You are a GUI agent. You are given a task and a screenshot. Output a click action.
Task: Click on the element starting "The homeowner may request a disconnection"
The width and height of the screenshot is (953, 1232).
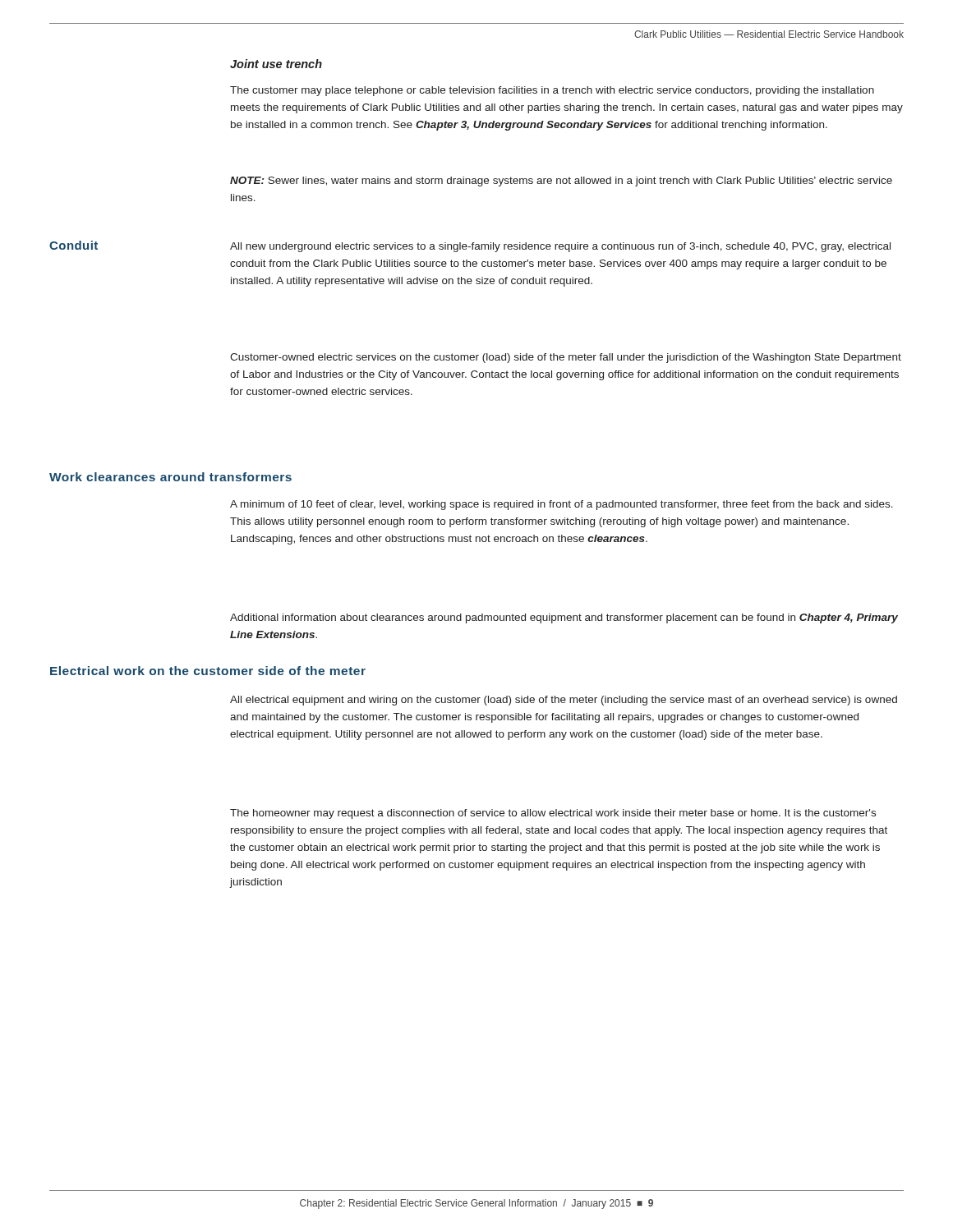pos(559,847)
